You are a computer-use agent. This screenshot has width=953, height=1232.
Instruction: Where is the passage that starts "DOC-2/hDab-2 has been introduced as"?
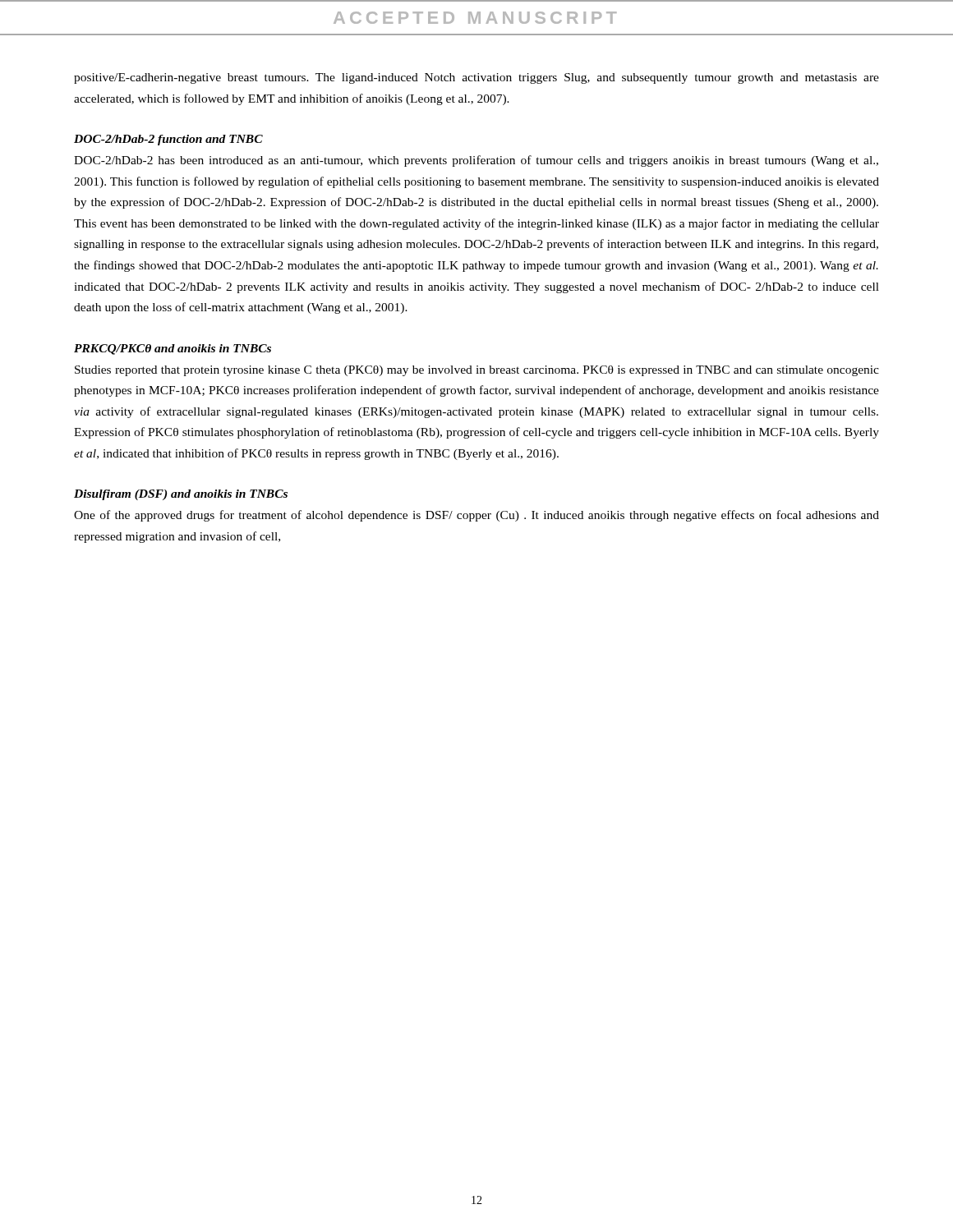(x=476, y=233)
